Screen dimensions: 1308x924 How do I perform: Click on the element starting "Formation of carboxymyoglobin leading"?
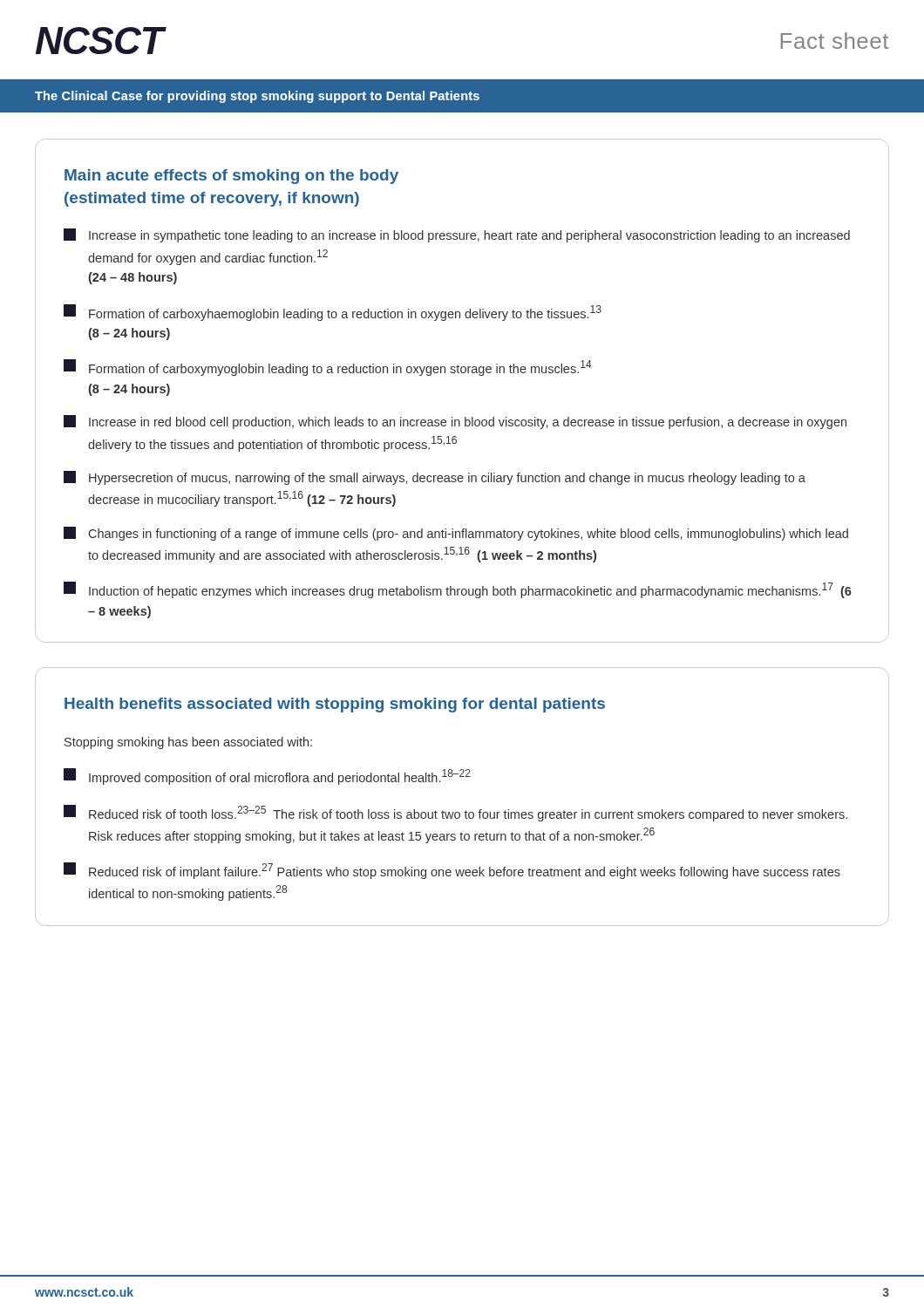(328, 378)
